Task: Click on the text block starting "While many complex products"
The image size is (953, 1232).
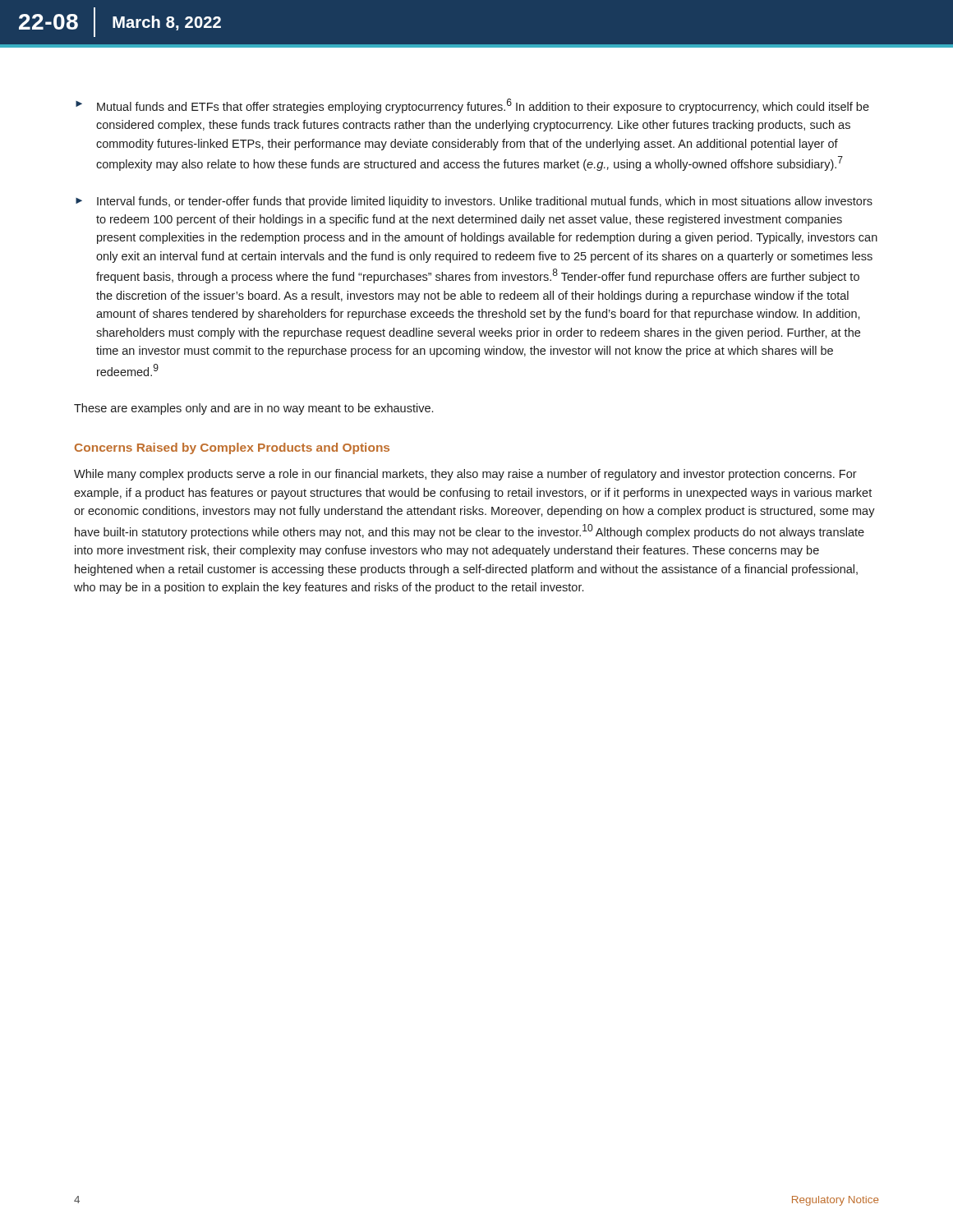Action: coord(474,531)
